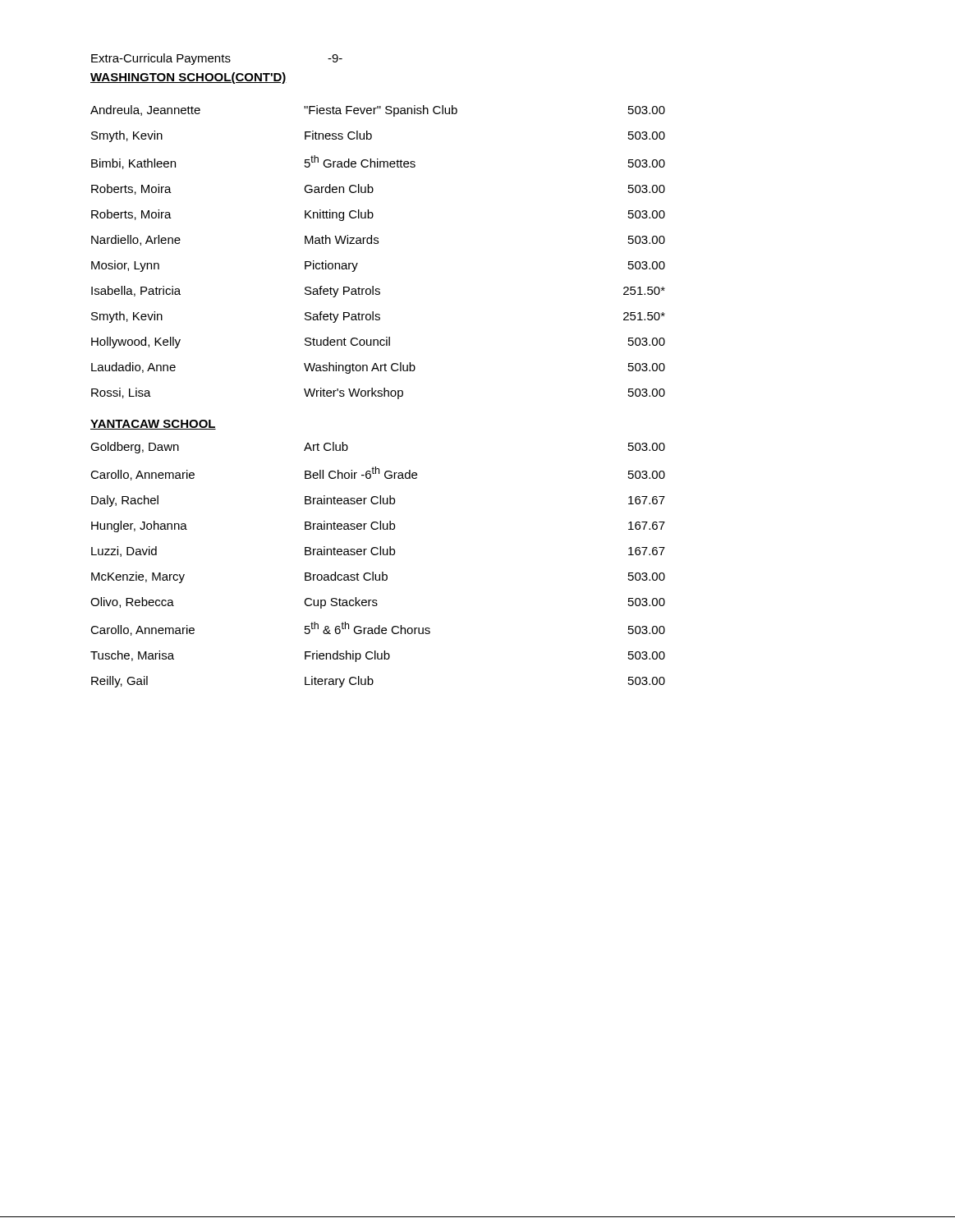Navigate to the block starting "YANTACAW SCHOOL"
This screenshot has height=1232, width=955.
point(153,423)
